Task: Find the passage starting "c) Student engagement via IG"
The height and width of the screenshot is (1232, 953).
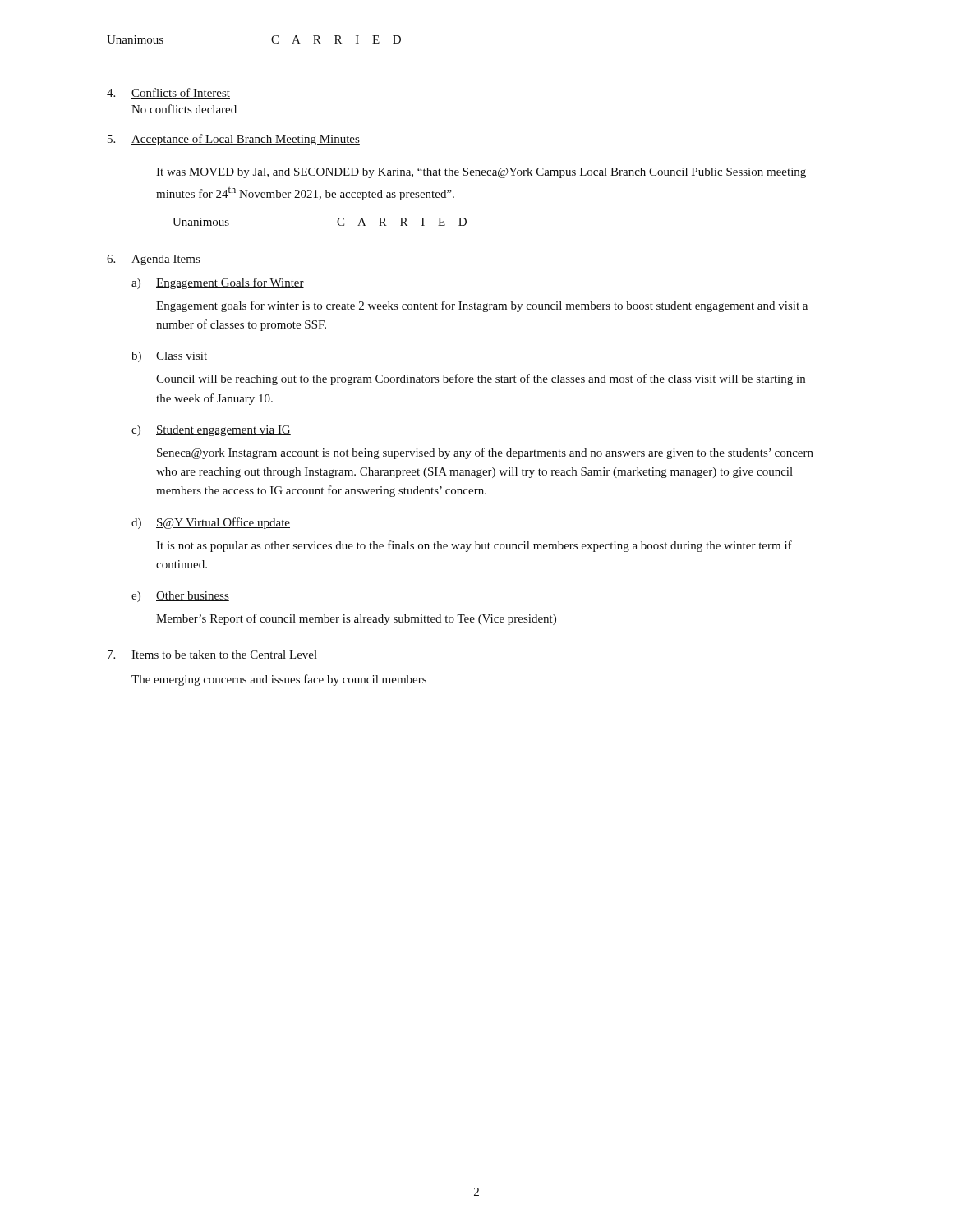Action: click(211, 431)
